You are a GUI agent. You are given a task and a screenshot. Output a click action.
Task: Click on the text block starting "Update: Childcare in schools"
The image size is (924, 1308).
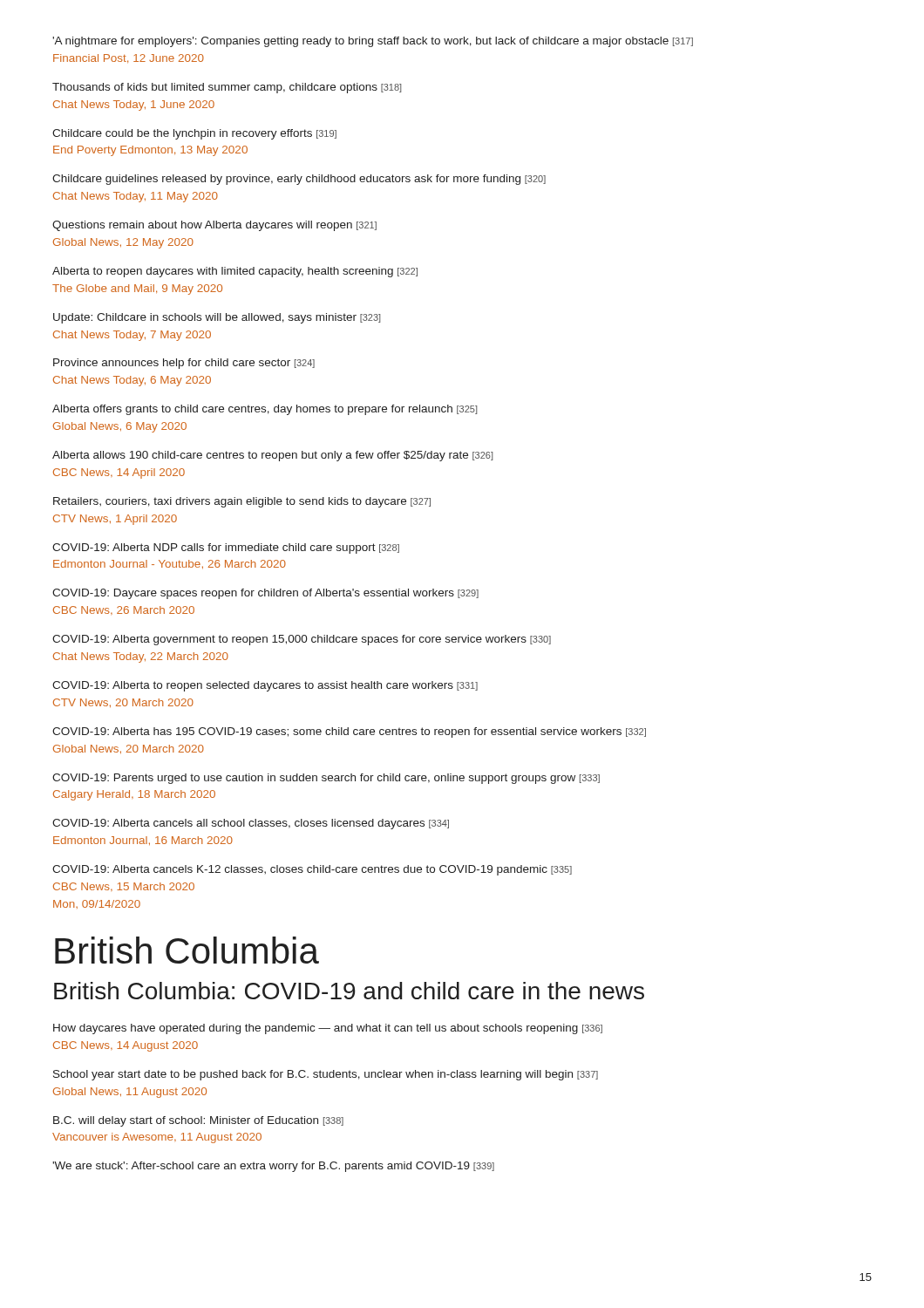pyautogui.click(x=217, y=318)
